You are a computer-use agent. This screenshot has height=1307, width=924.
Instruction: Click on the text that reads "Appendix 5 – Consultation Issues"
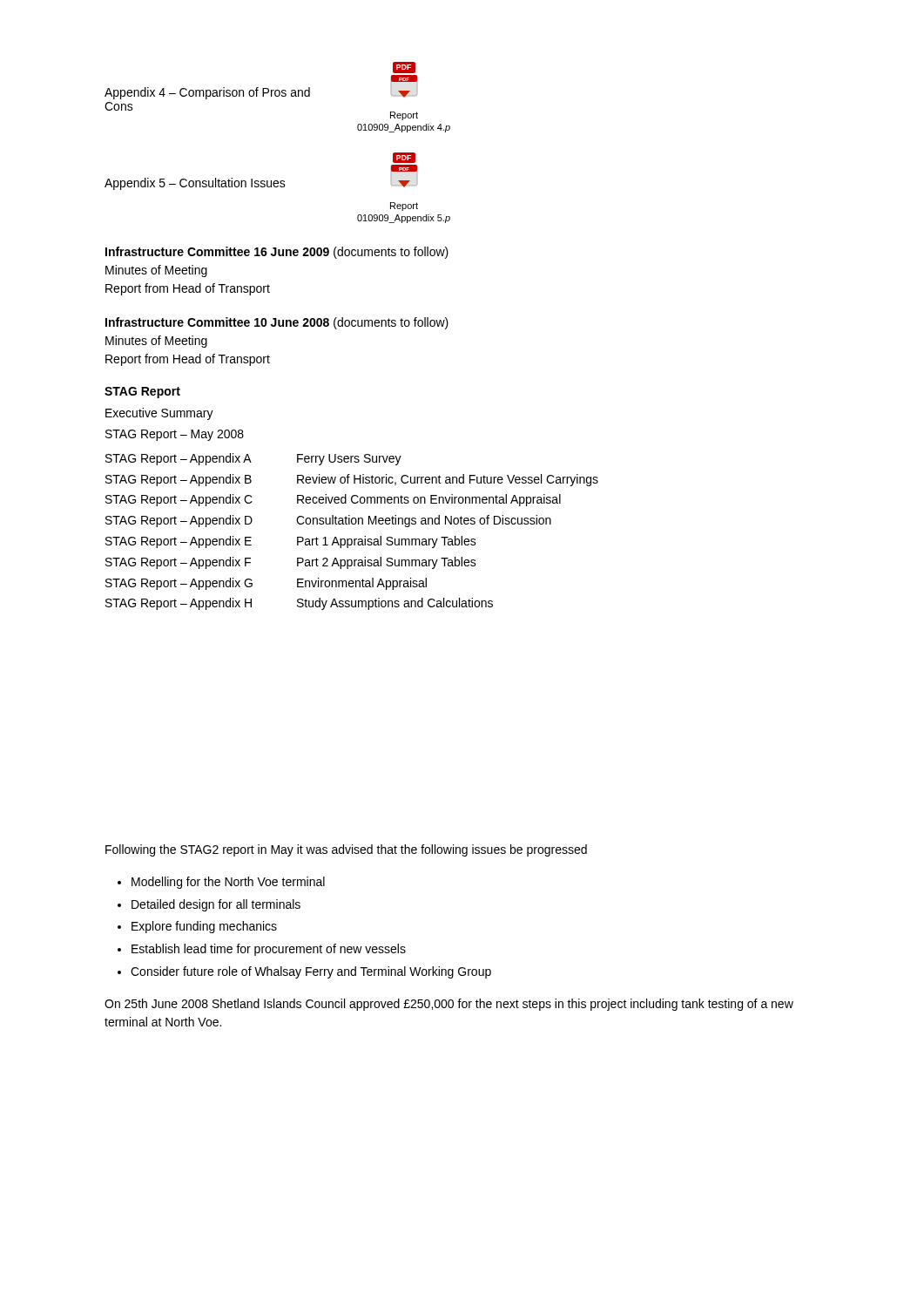195,183
